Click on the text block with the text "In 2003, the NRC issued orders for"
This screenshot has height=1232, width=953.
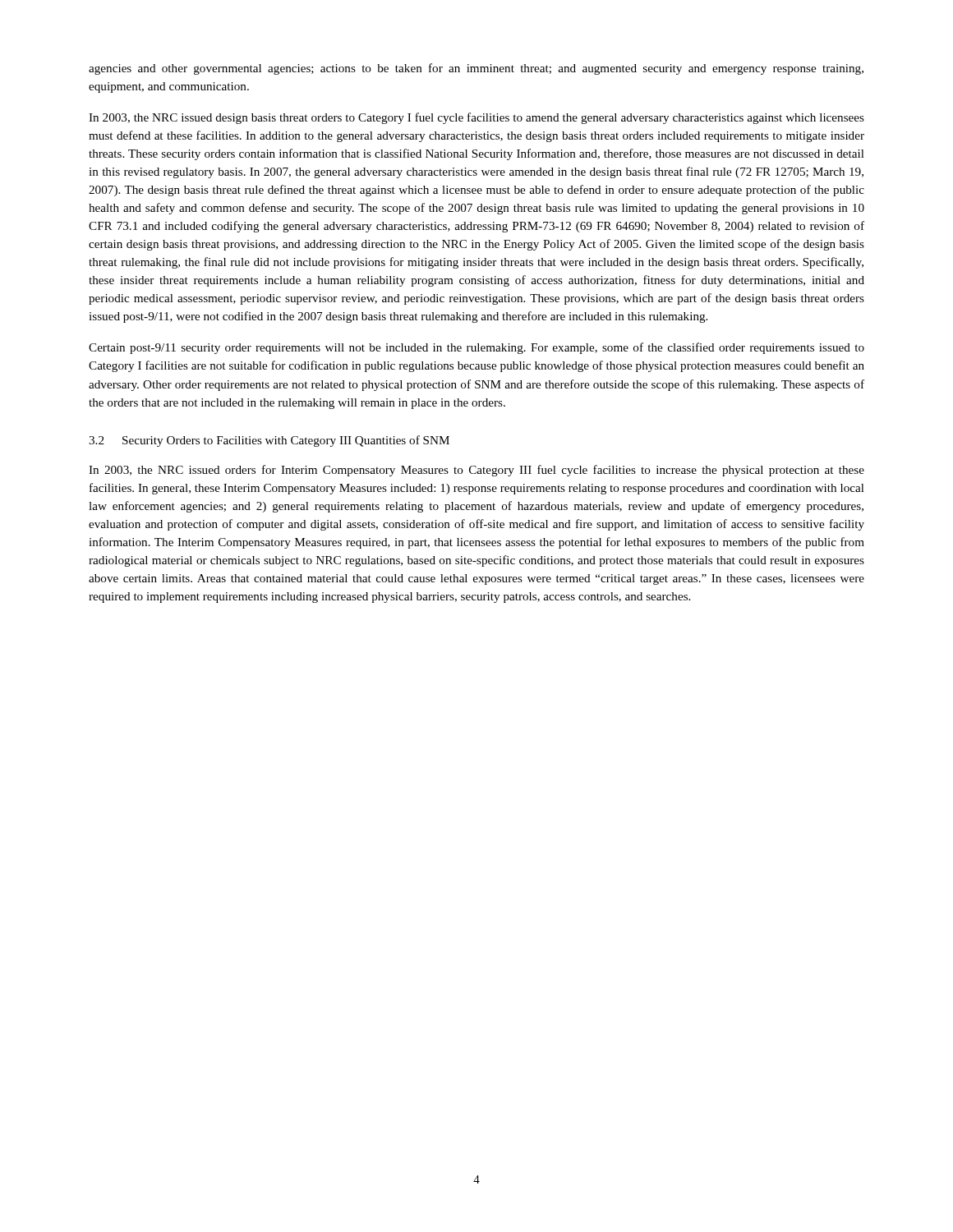(476, 532)
